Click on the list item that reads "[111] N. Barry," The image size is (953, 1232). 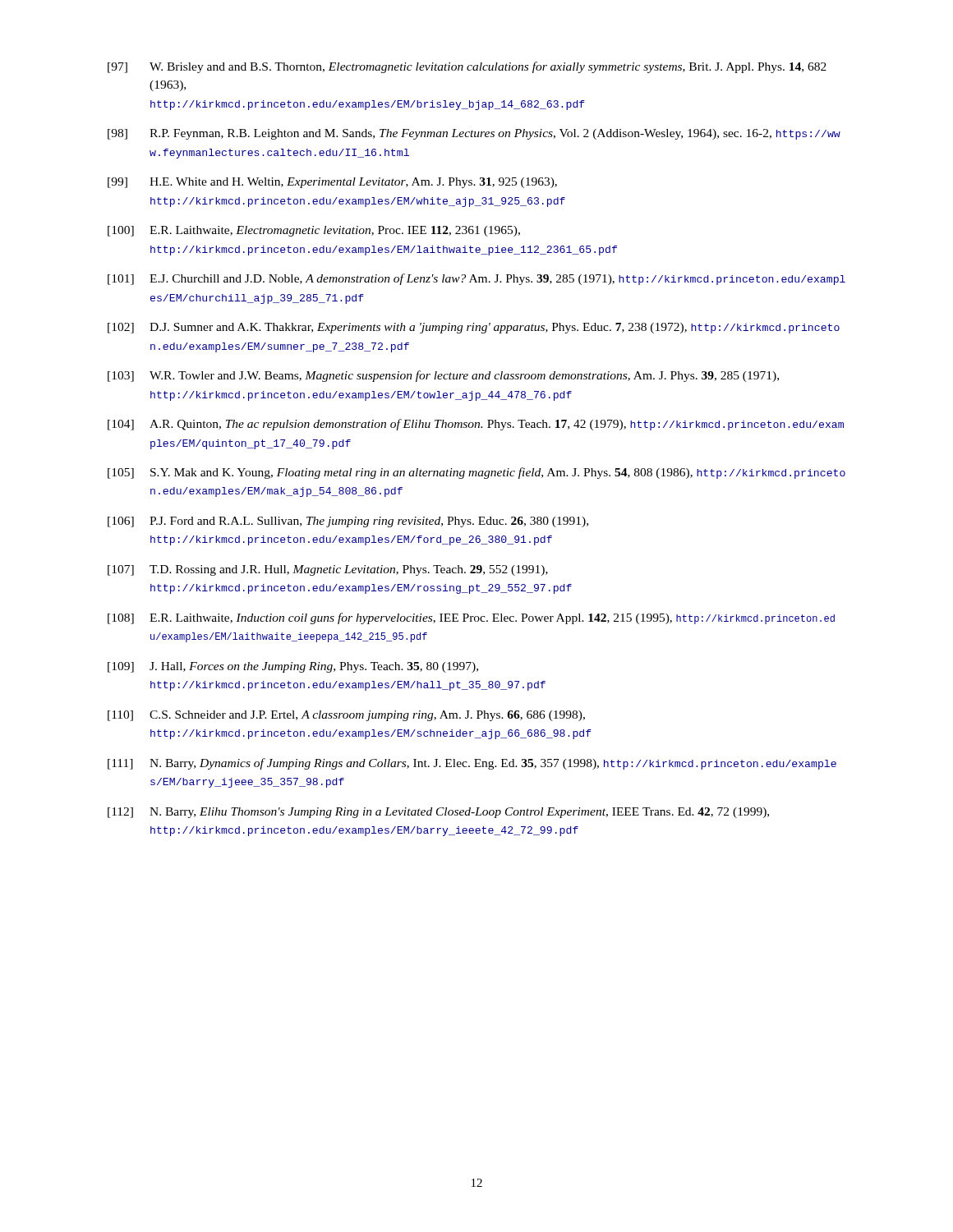(476, 772)
